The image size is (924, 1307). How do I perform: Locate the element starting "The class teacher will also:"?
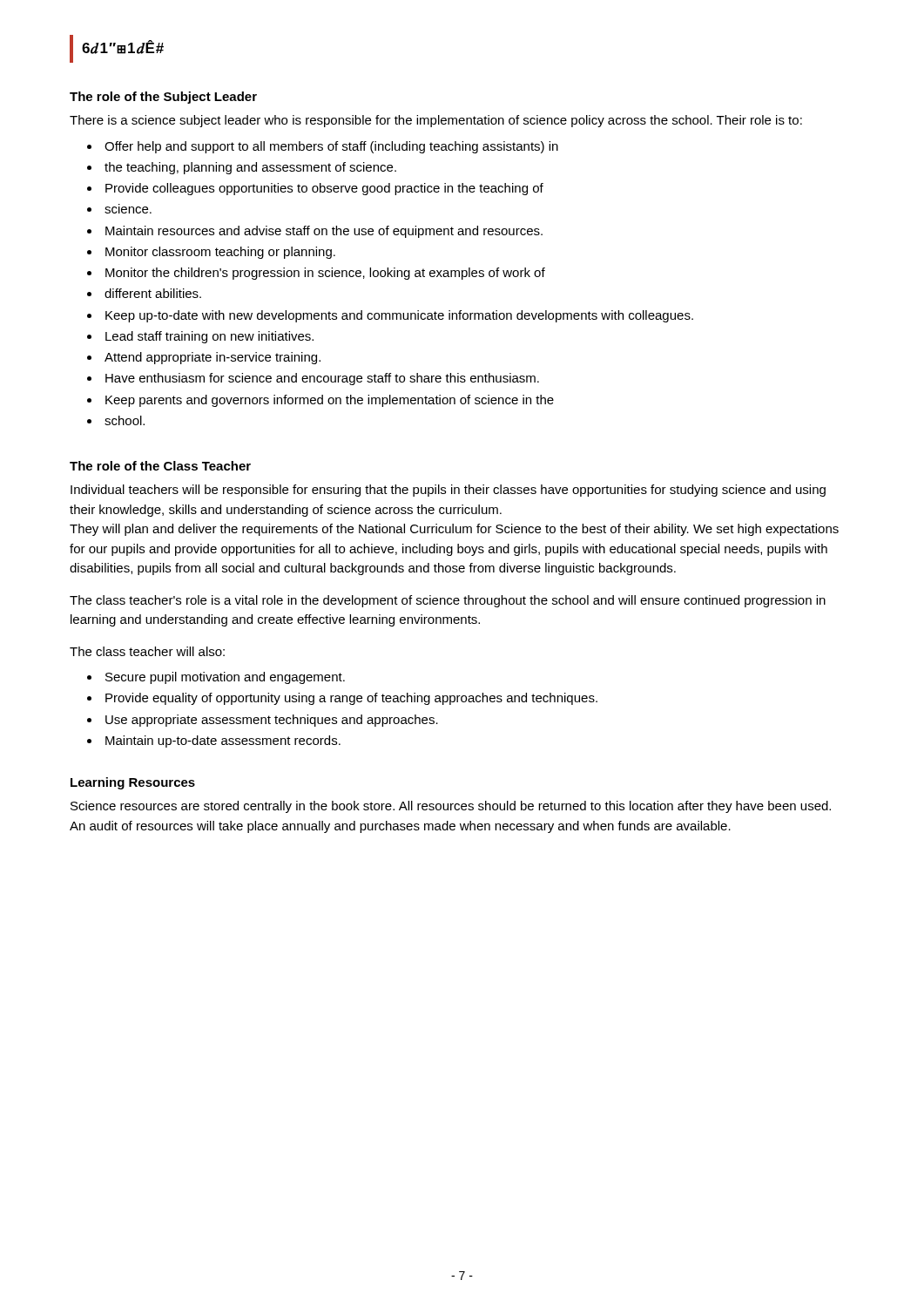coord(148,651)
